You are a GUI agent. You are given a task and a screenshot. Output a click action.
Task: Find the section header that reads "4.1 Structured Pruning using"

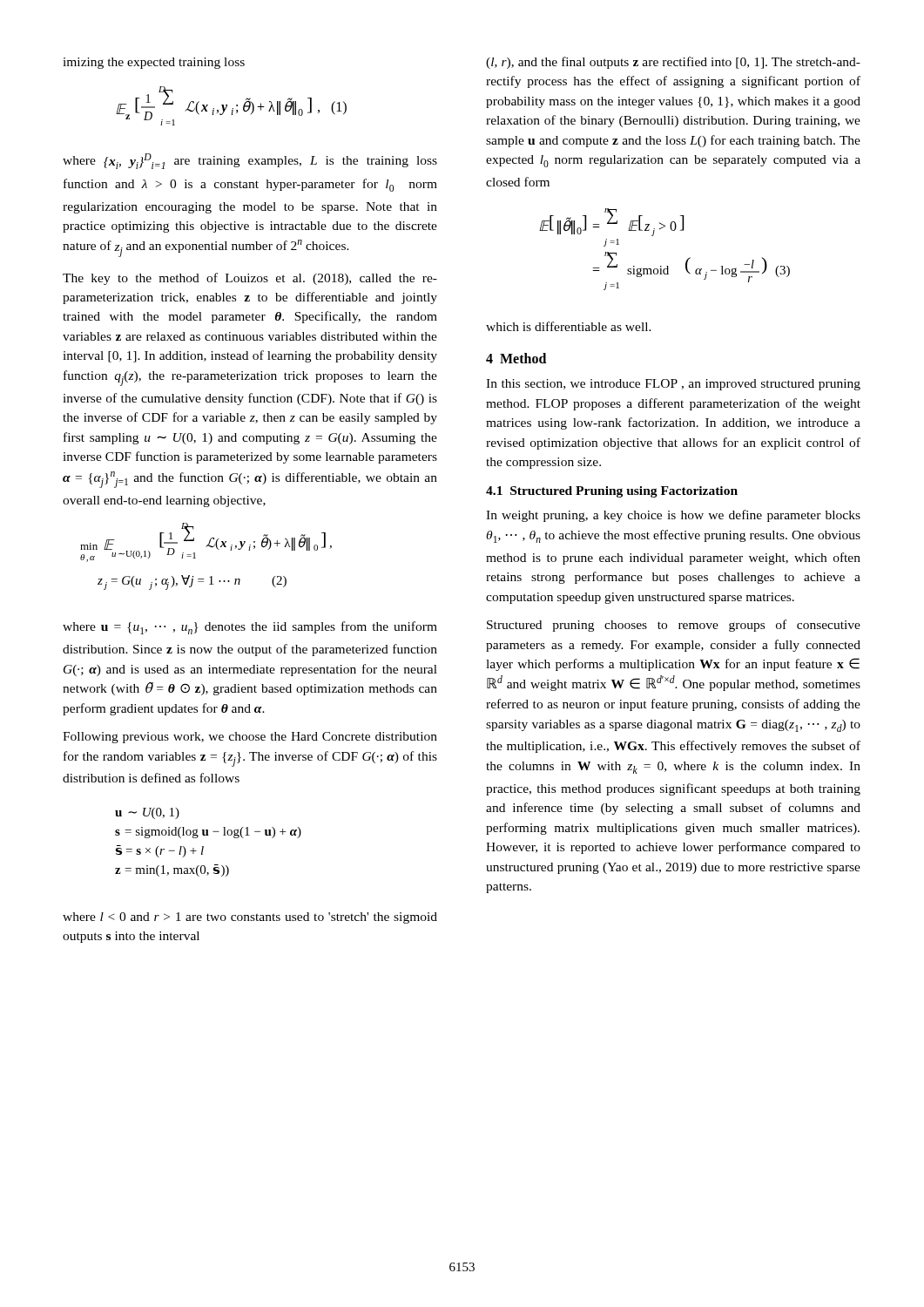pyautogui.click(x=612, y=490)
